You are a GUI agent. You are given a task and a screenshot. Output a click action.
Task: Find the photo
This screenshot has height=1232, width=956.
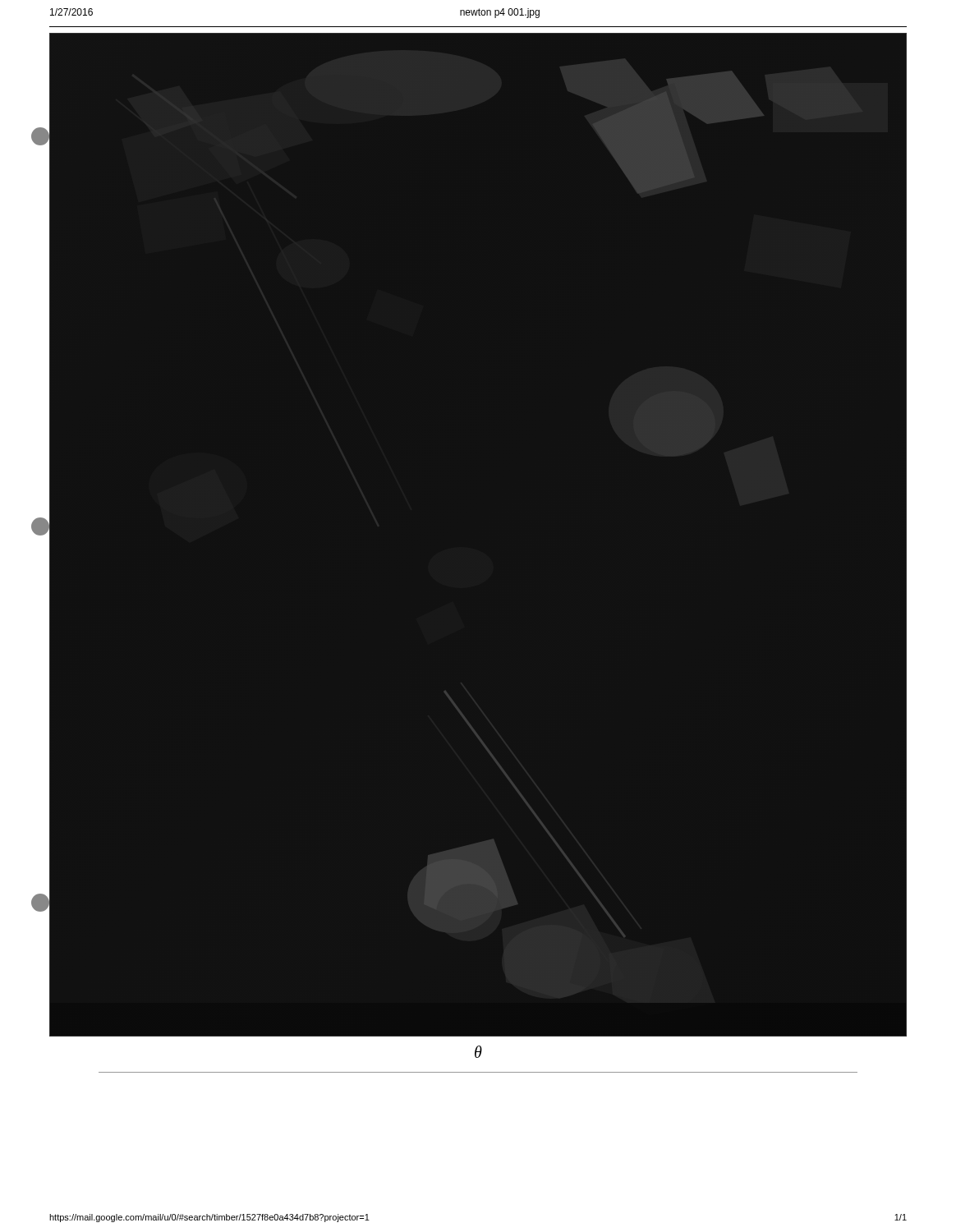[x=478, y=567]
